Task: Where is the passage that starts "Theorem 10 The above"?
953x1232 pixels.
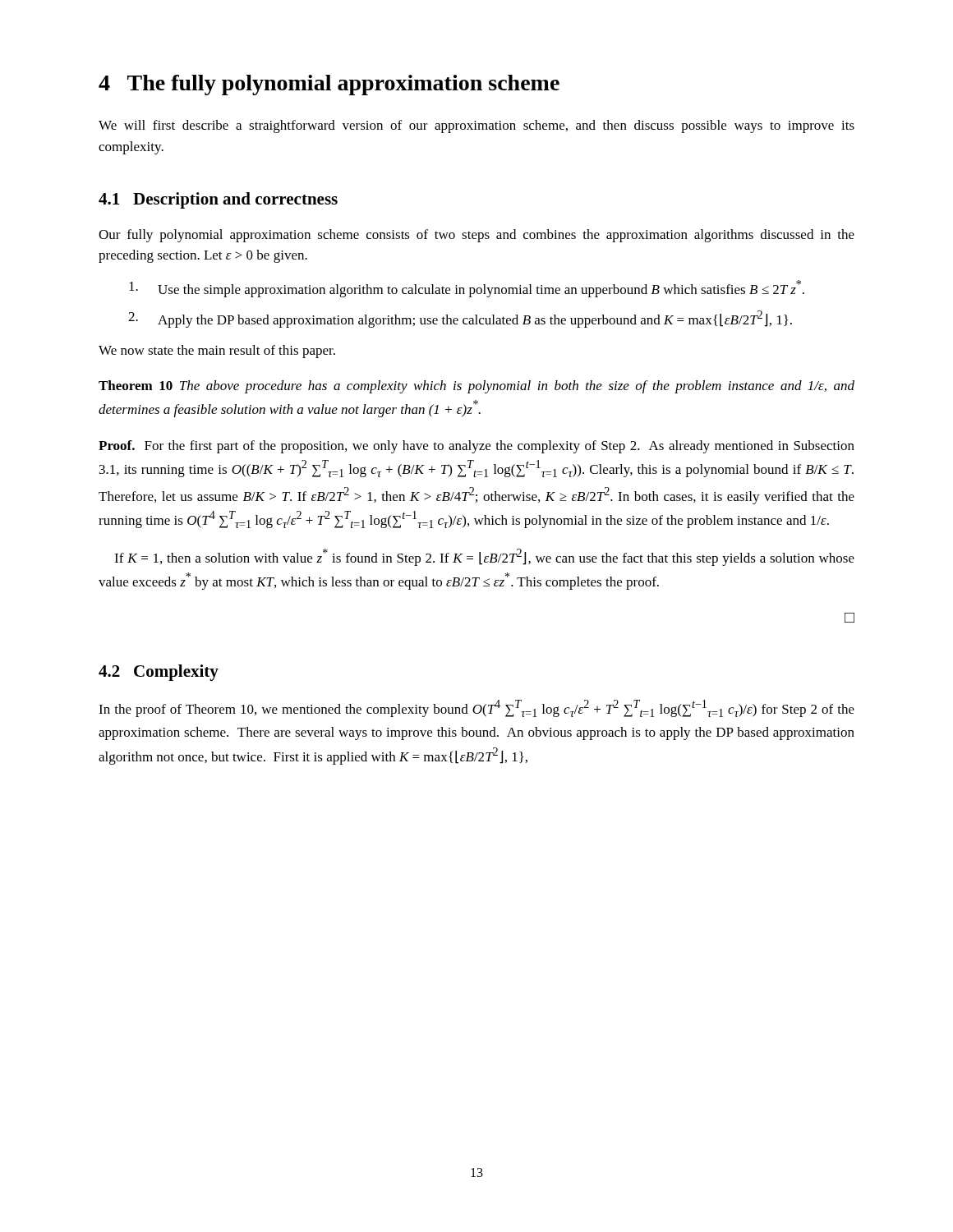Action: tap(476, 398)
